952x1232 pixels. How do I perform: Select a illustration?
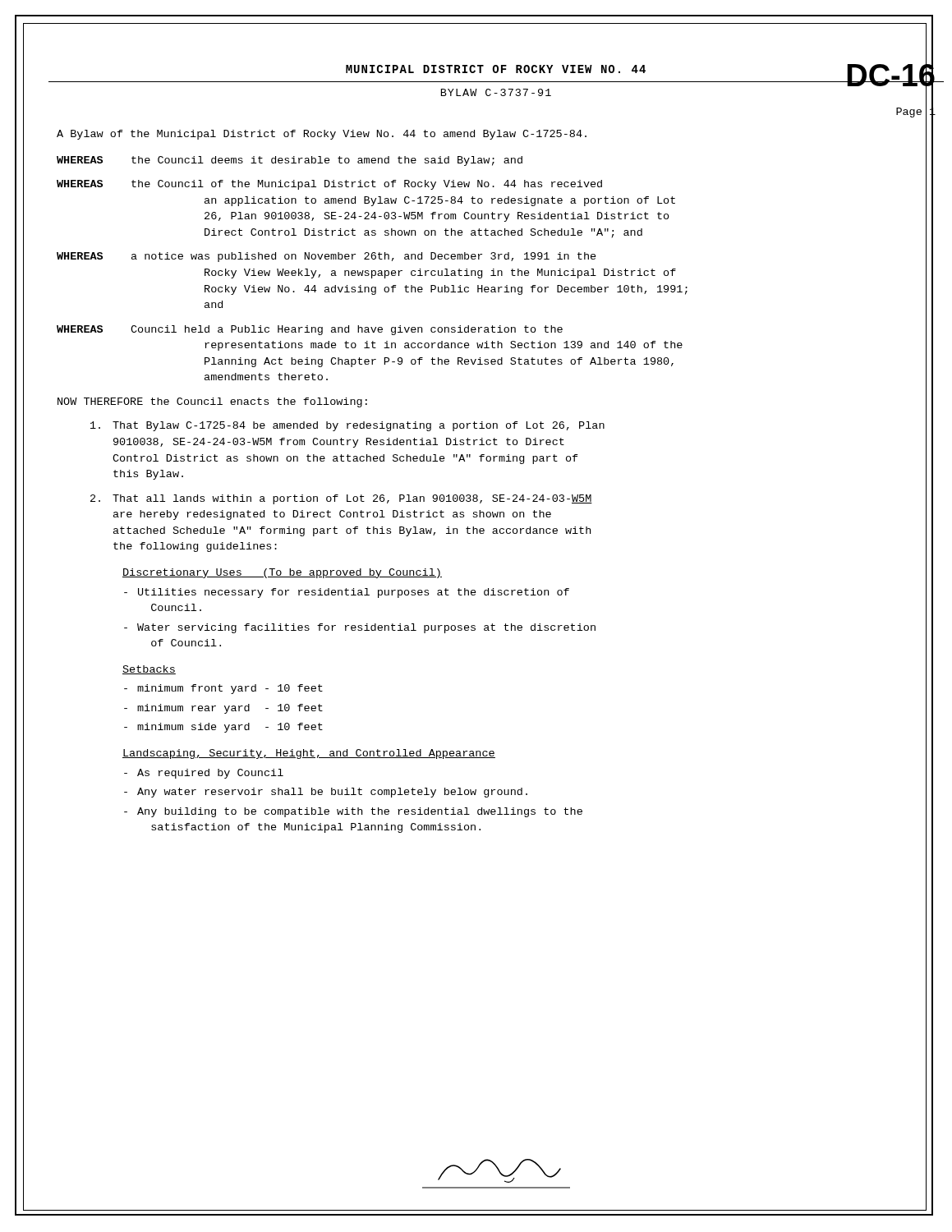[x=496, y=1172]
